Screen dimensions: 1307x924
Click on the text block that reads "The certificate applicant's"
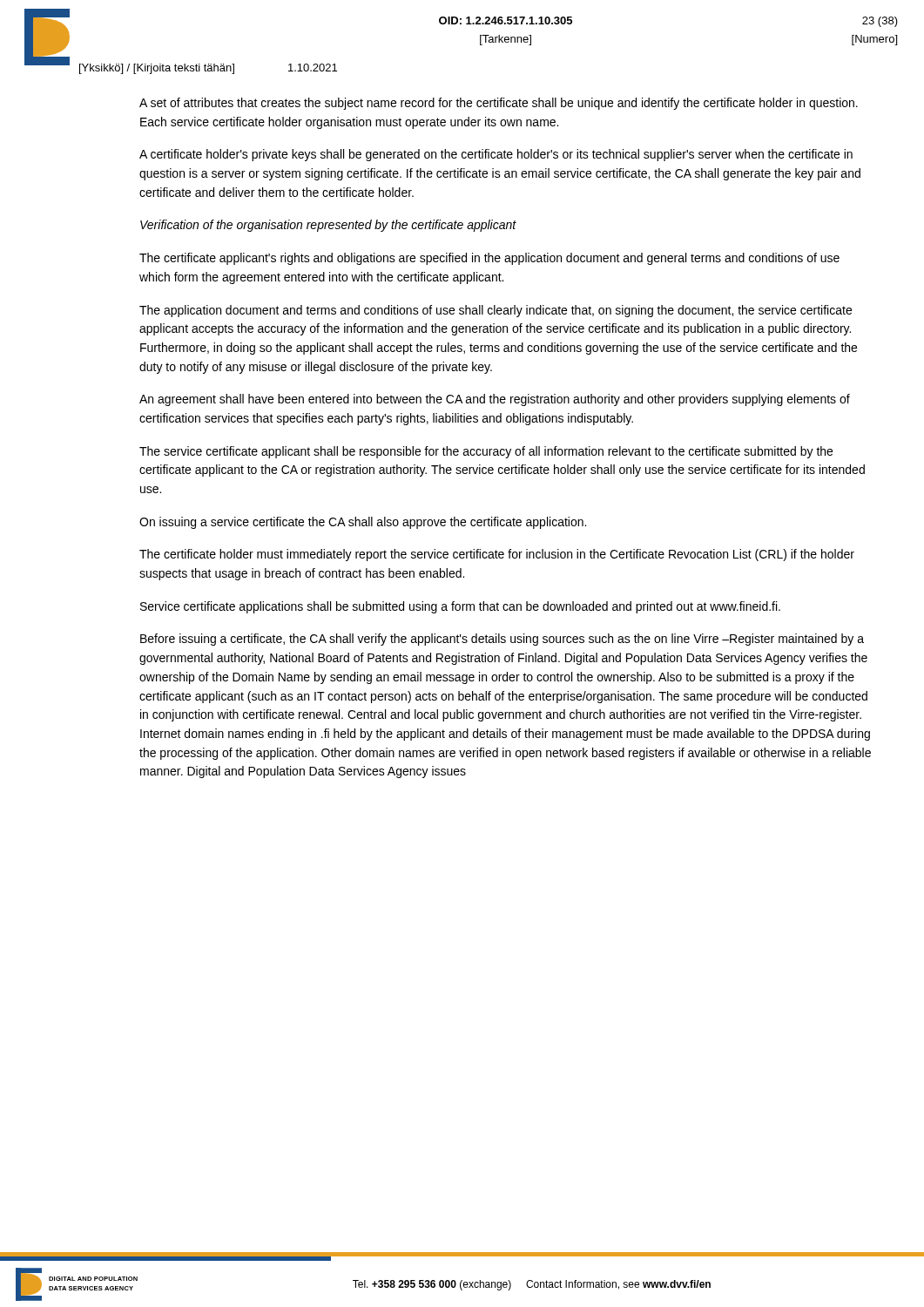coord(490,267)
